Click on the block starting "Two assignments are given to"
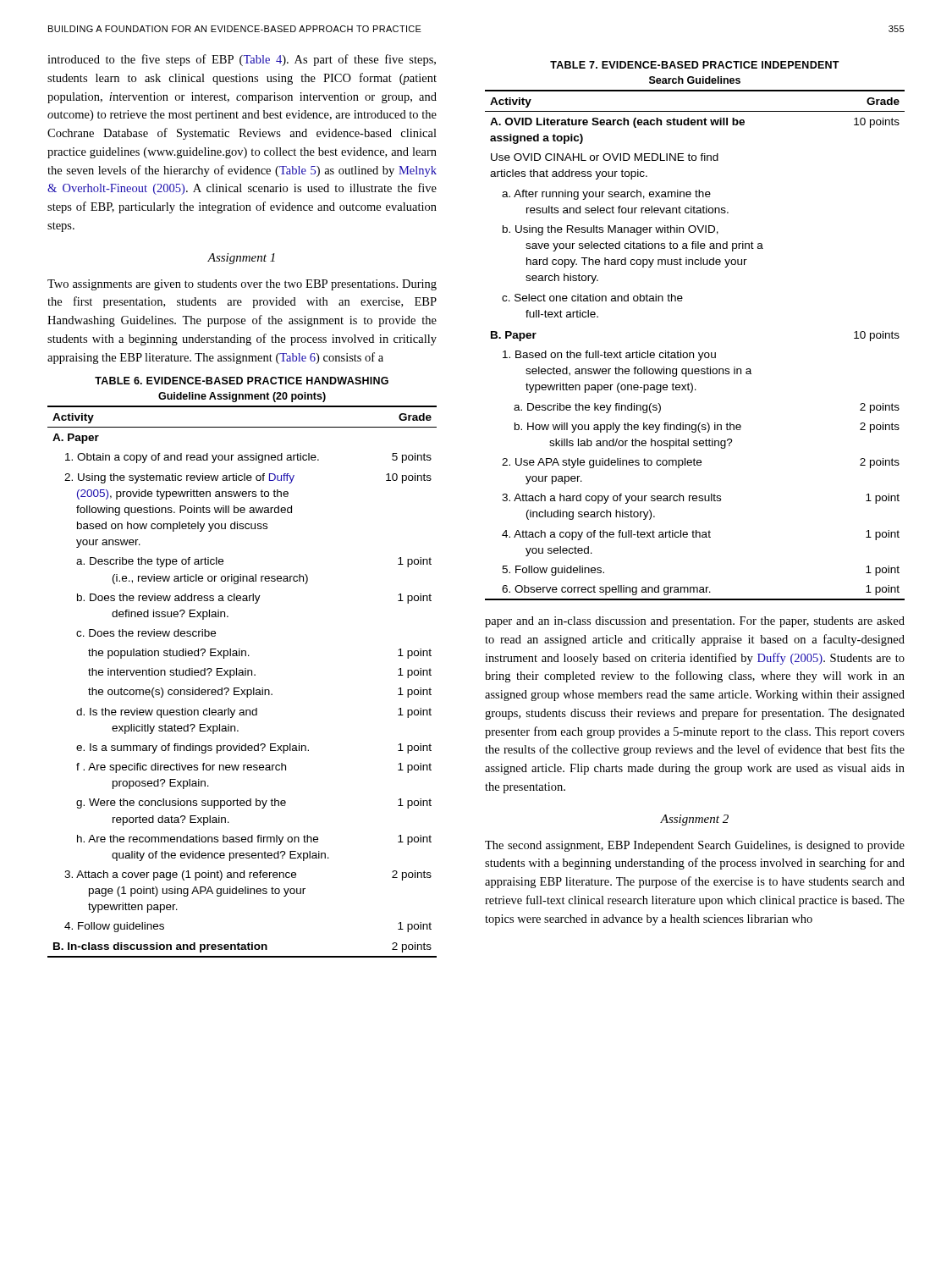The width and height of the screenshot is (952, 1270). tap(242, 321)
